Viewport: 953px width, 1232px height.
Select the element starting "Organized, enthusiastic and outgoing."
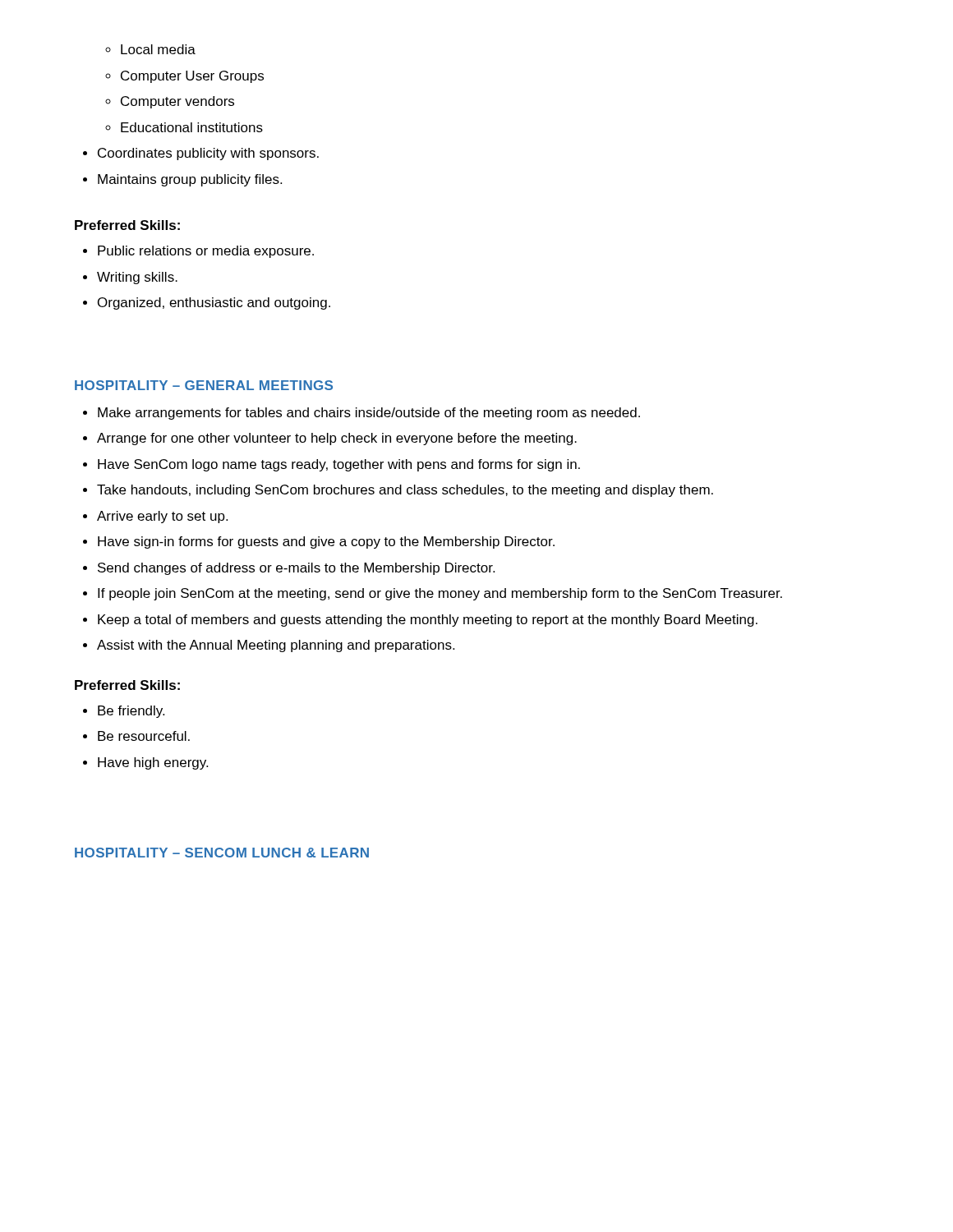[x=214, y=303]
